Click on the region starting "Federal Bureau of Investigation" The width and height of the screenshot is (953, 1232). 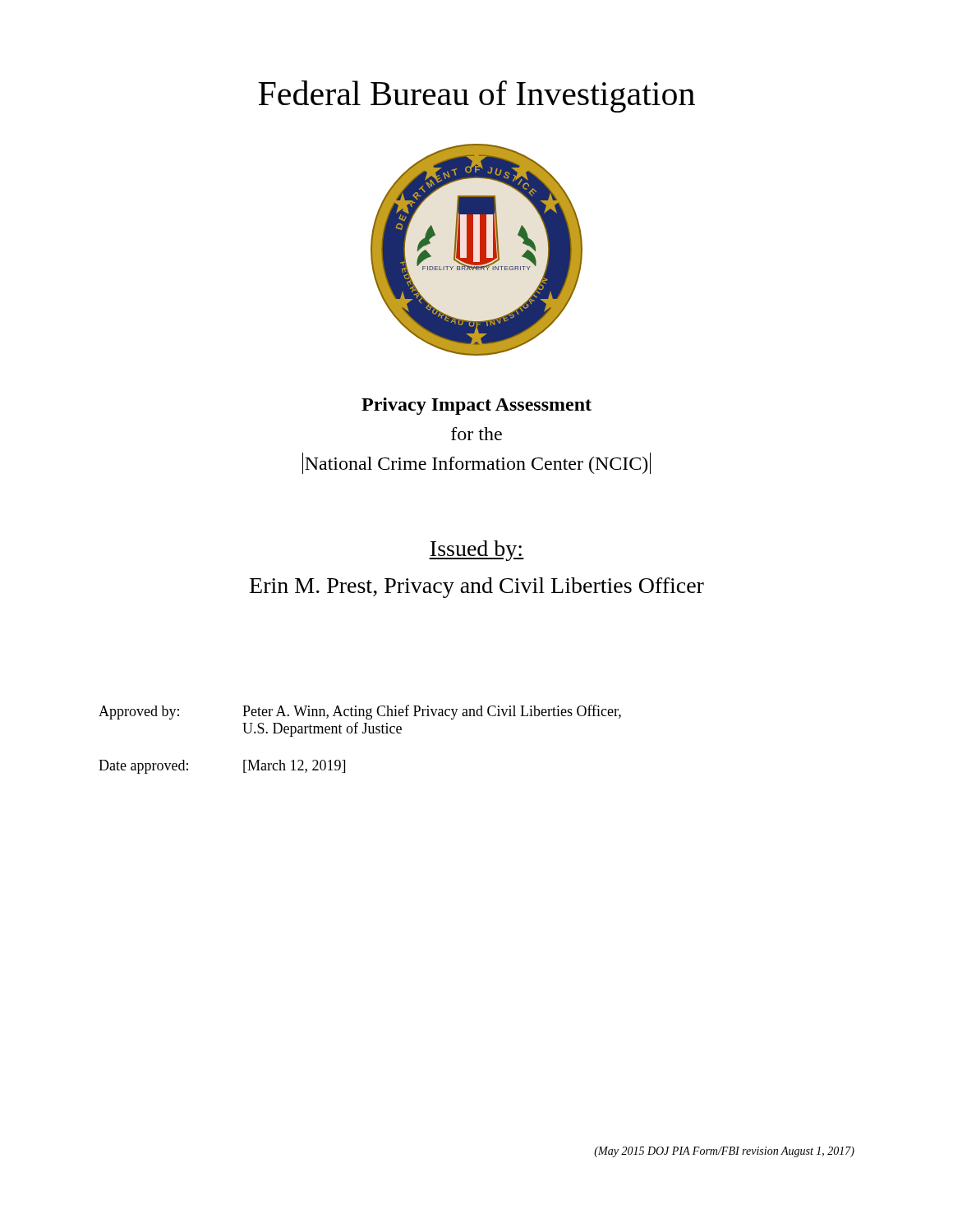coord(476,94)
